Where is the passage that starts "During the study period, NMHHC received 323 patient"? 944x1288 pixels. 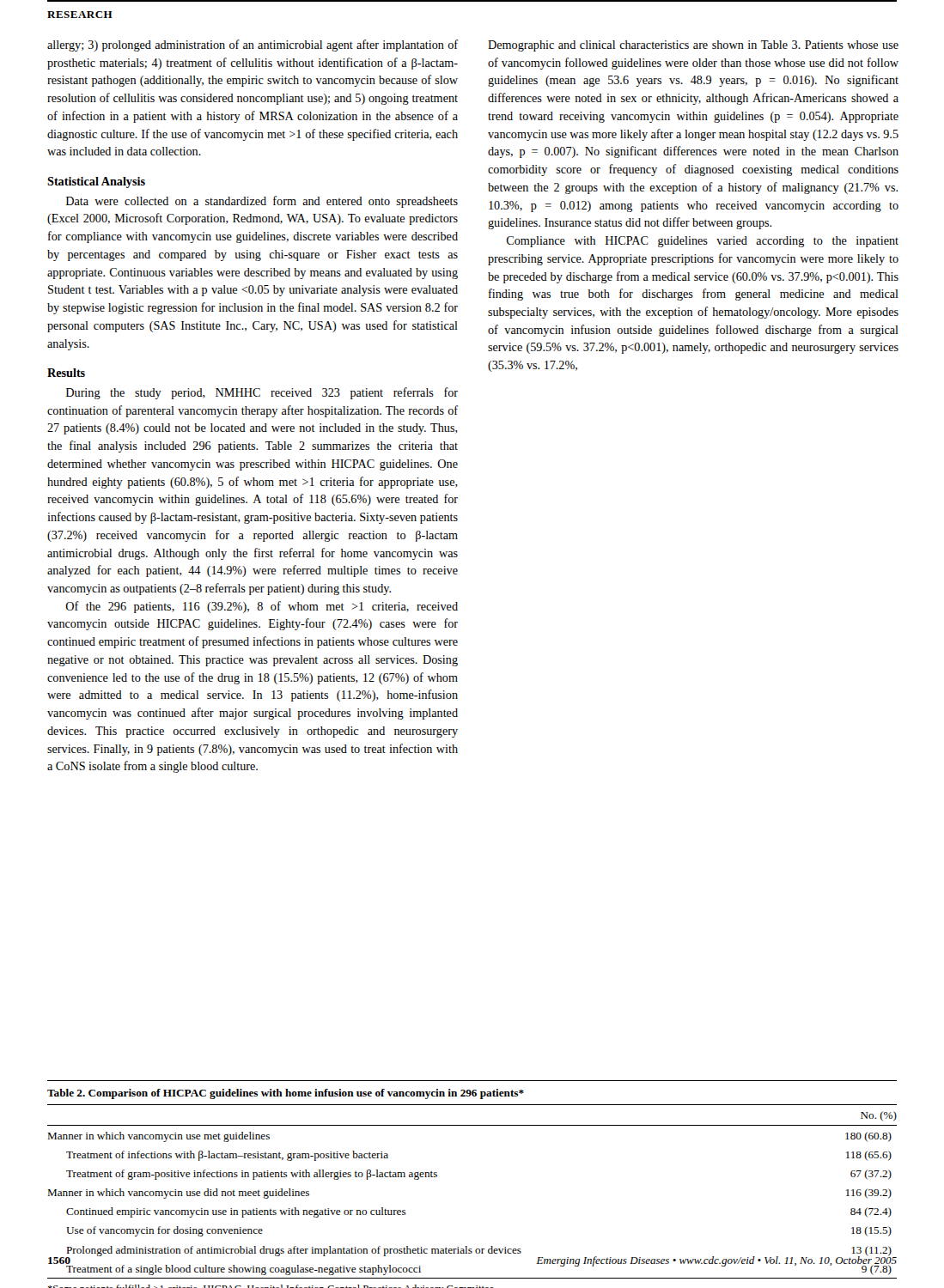click(x=253, y=580)
